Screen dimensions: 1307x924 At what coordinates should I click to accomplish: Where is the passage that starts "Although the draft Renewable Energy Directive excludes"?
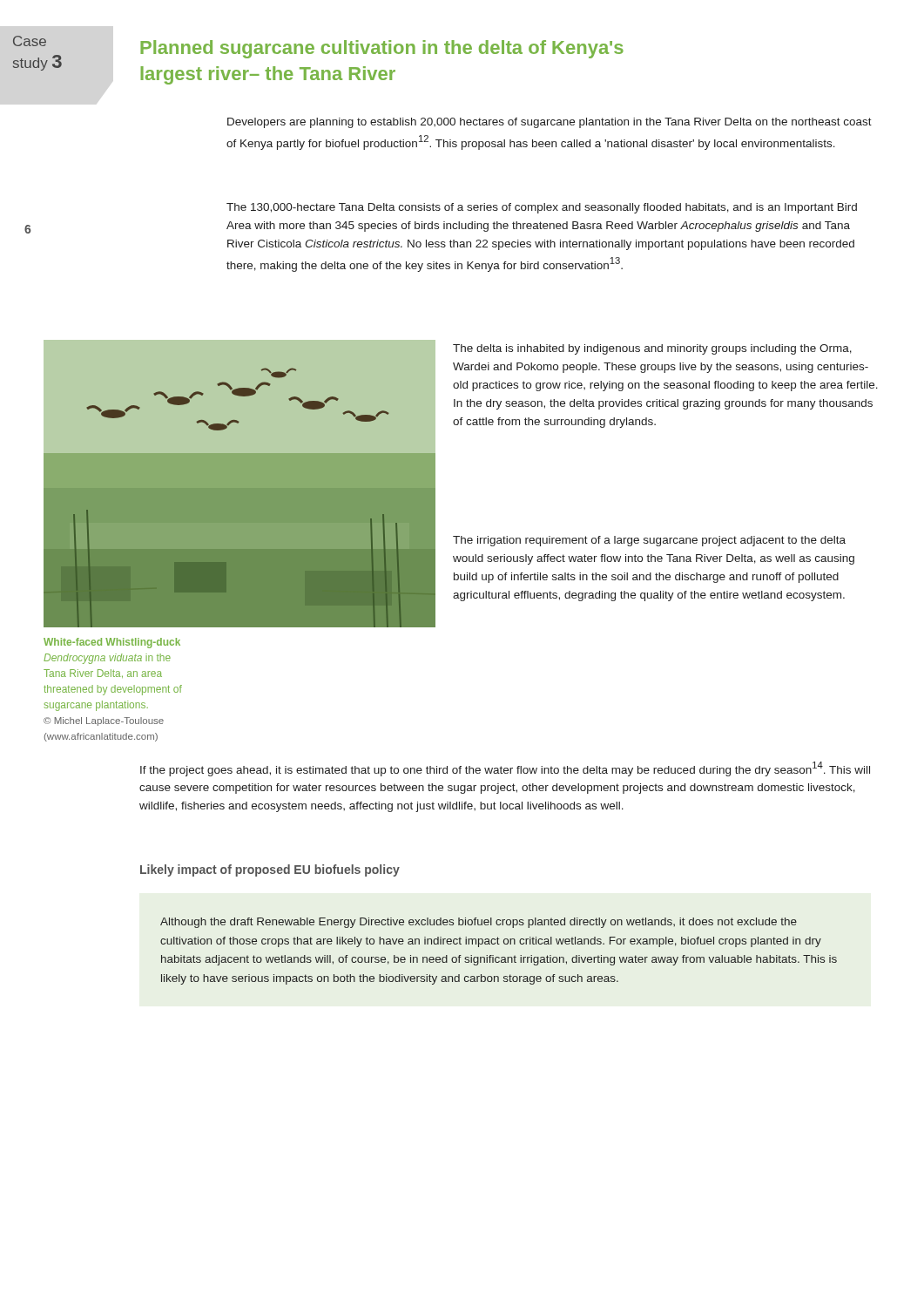(499, 950)
